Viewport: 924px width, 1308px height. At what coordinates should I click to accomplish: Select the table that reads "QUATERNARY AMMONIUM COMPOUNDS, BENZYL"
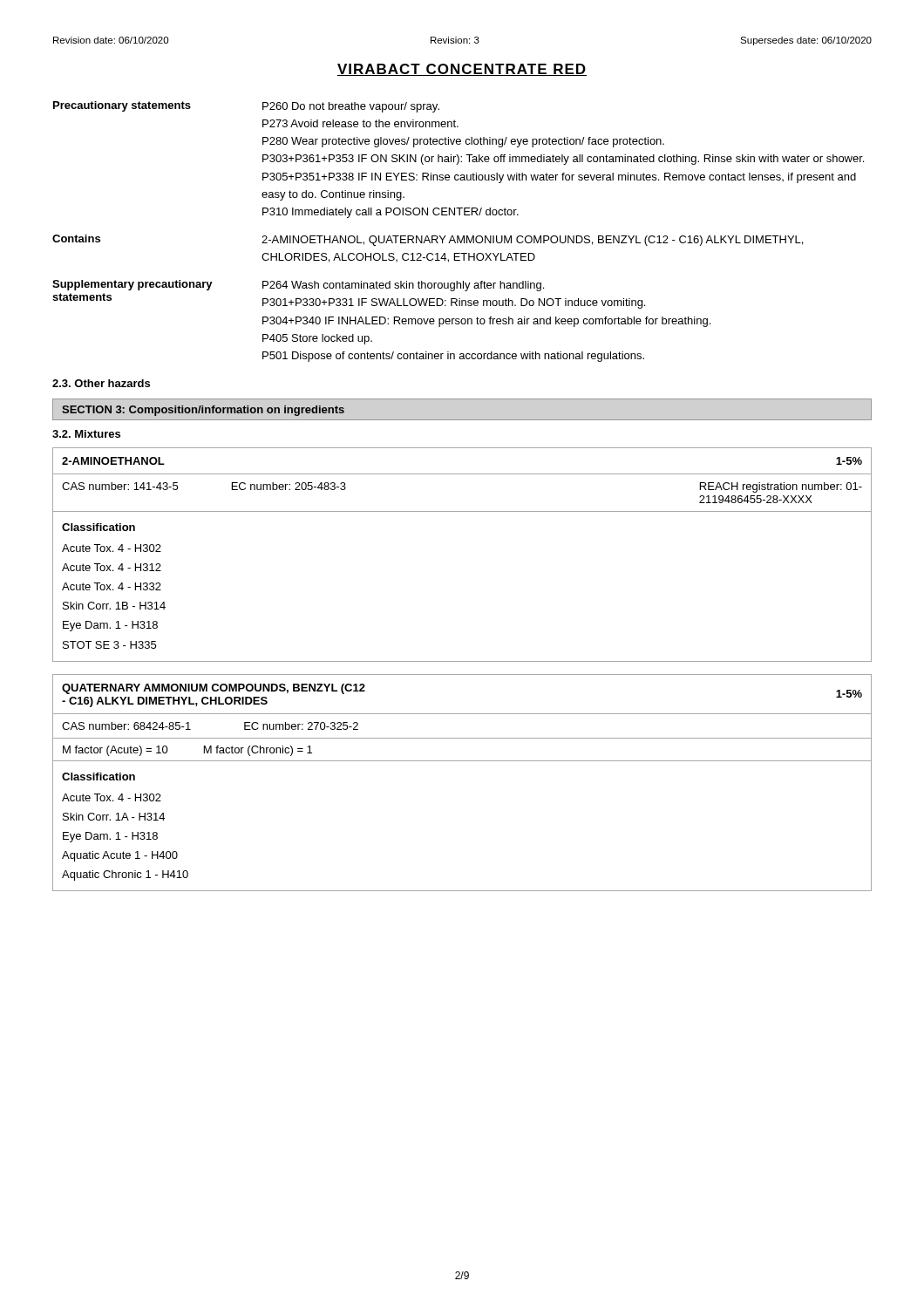462,783
